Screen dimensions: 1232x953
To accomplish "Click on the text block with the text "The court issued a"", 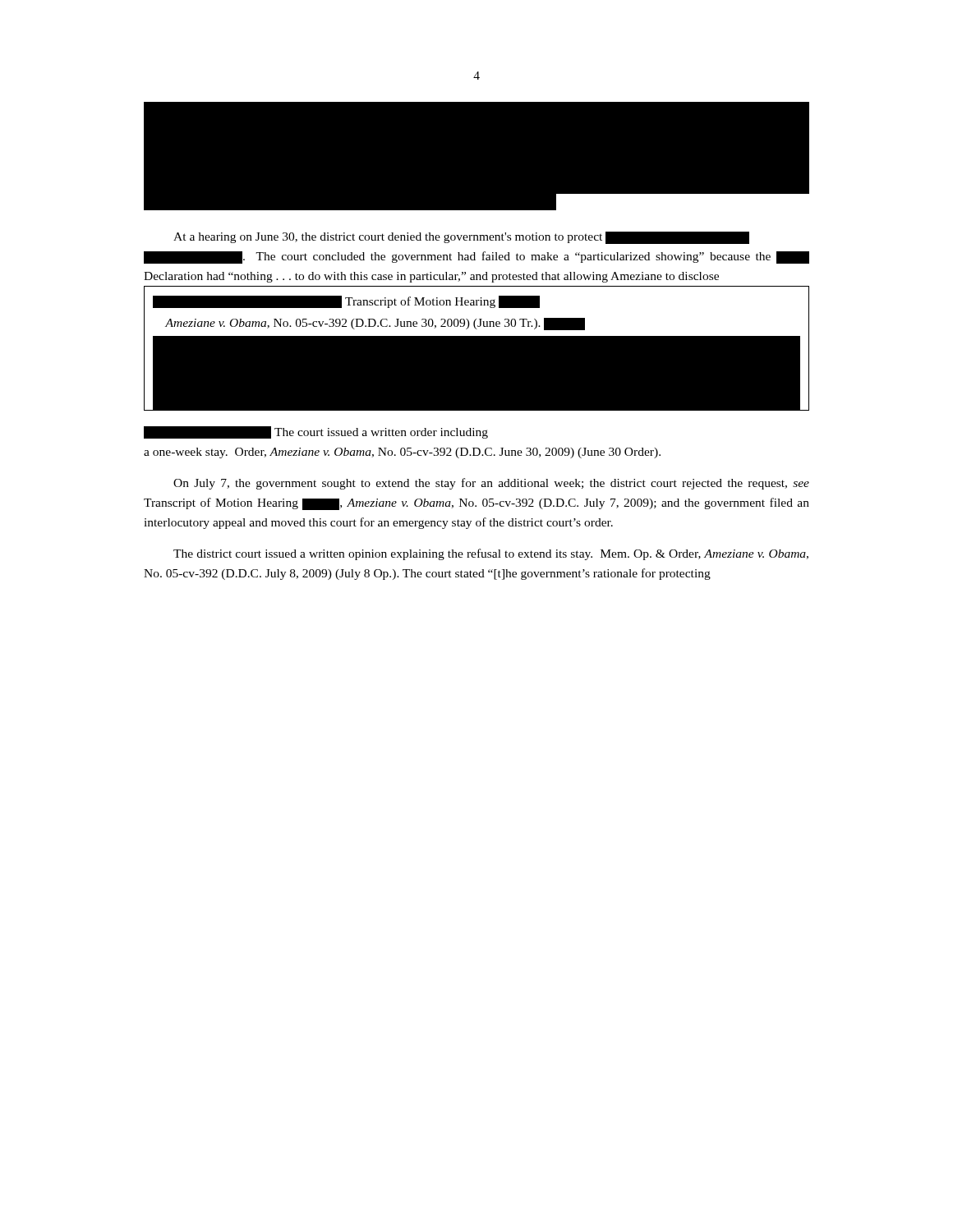I will (x=476, y=440).
